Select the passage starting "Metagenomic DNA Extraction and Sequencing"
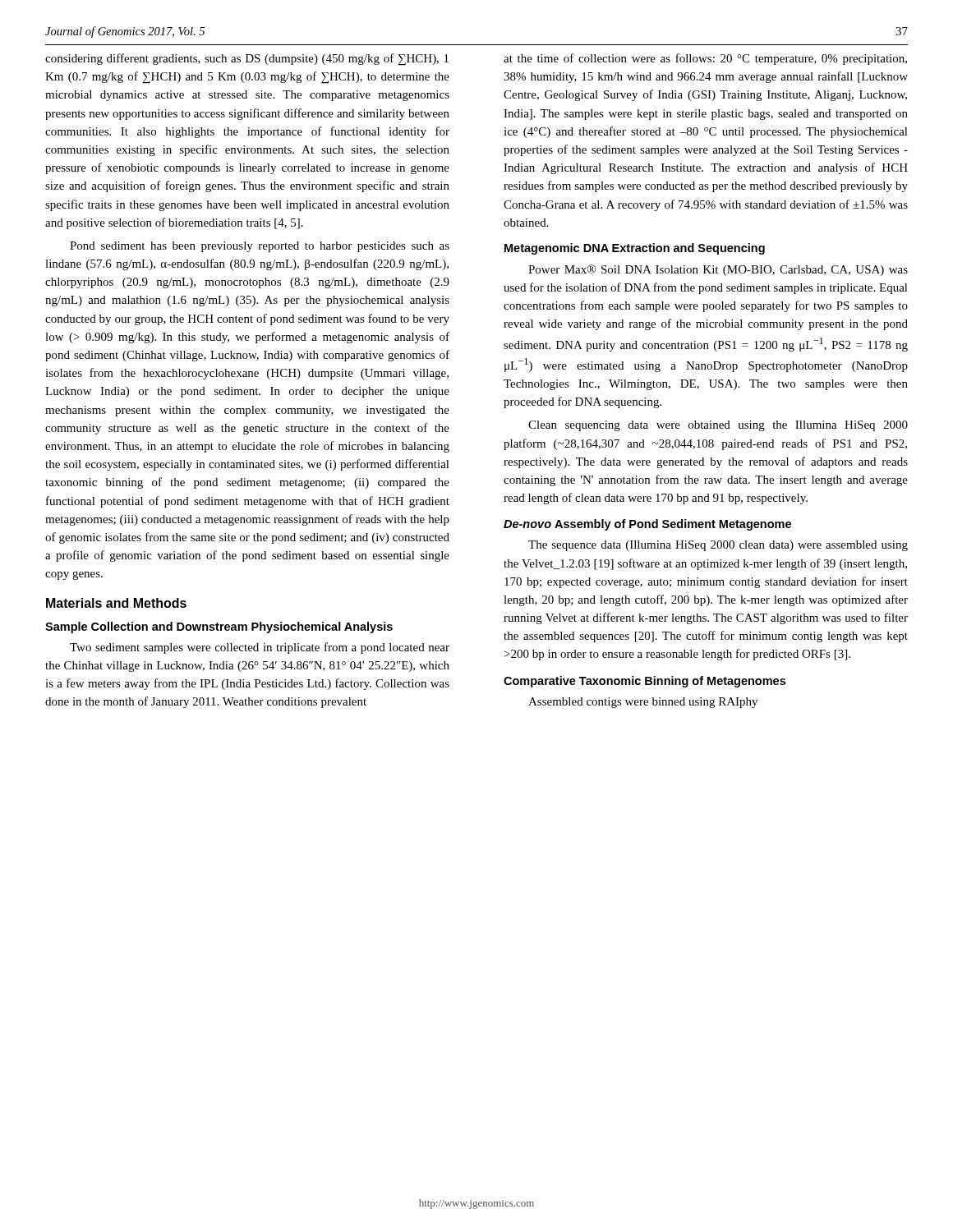 click(634, 248)
